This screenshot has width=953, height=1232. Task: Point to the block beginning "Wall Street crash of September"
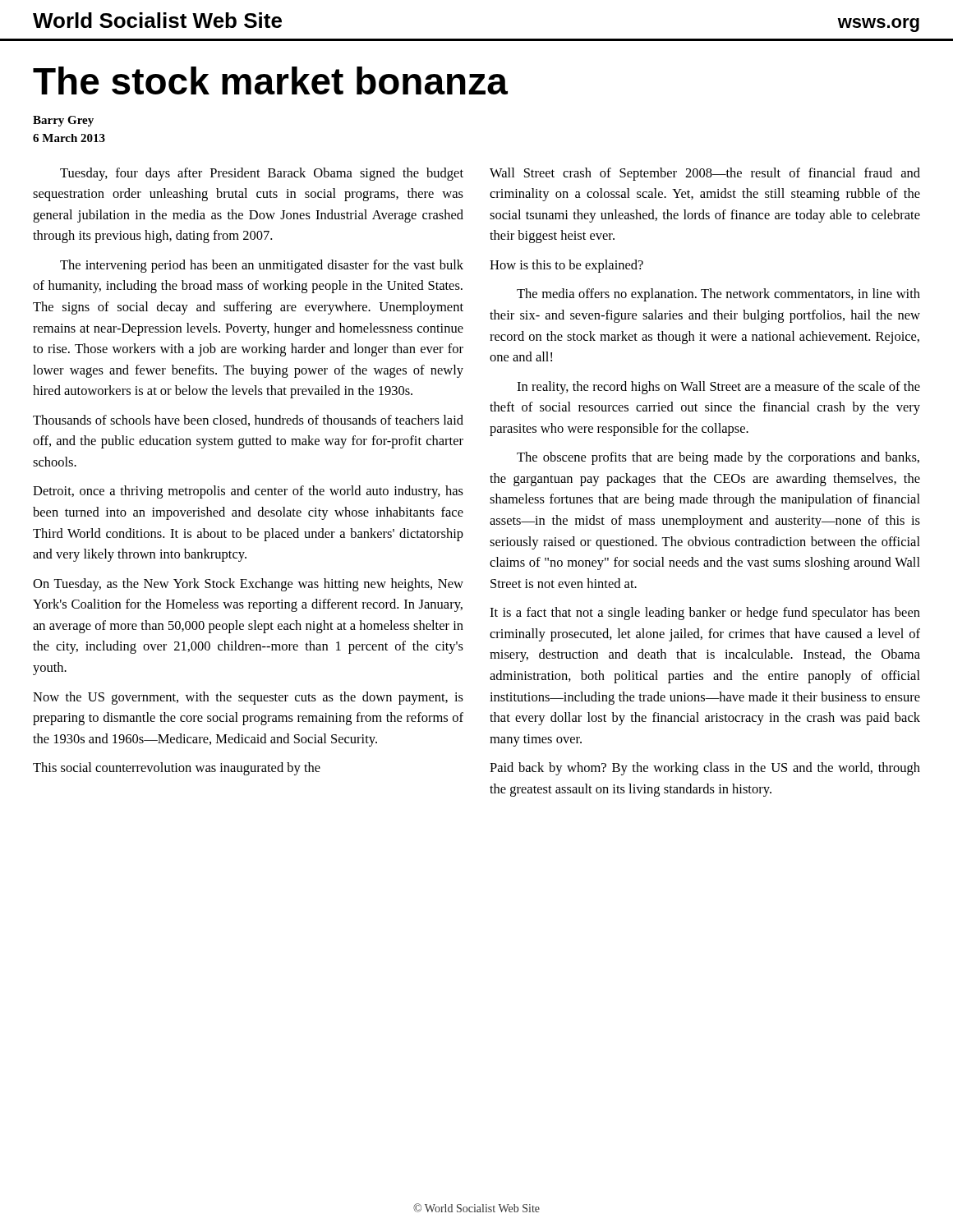pyautogui.click(x=705, y=481)
